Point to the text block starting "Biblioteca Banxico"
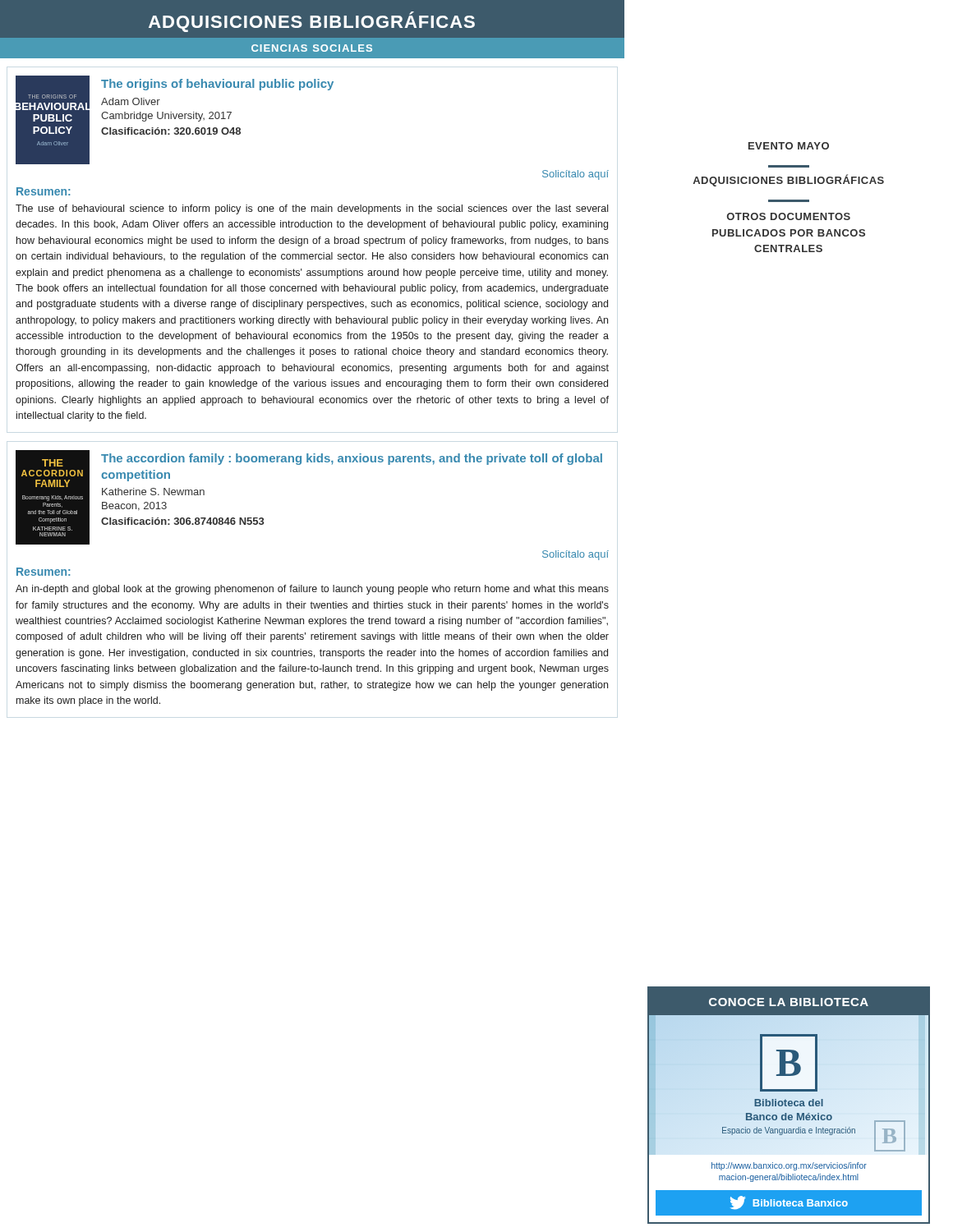This screenshot has width=953, height=1232. pos(800,1203)
